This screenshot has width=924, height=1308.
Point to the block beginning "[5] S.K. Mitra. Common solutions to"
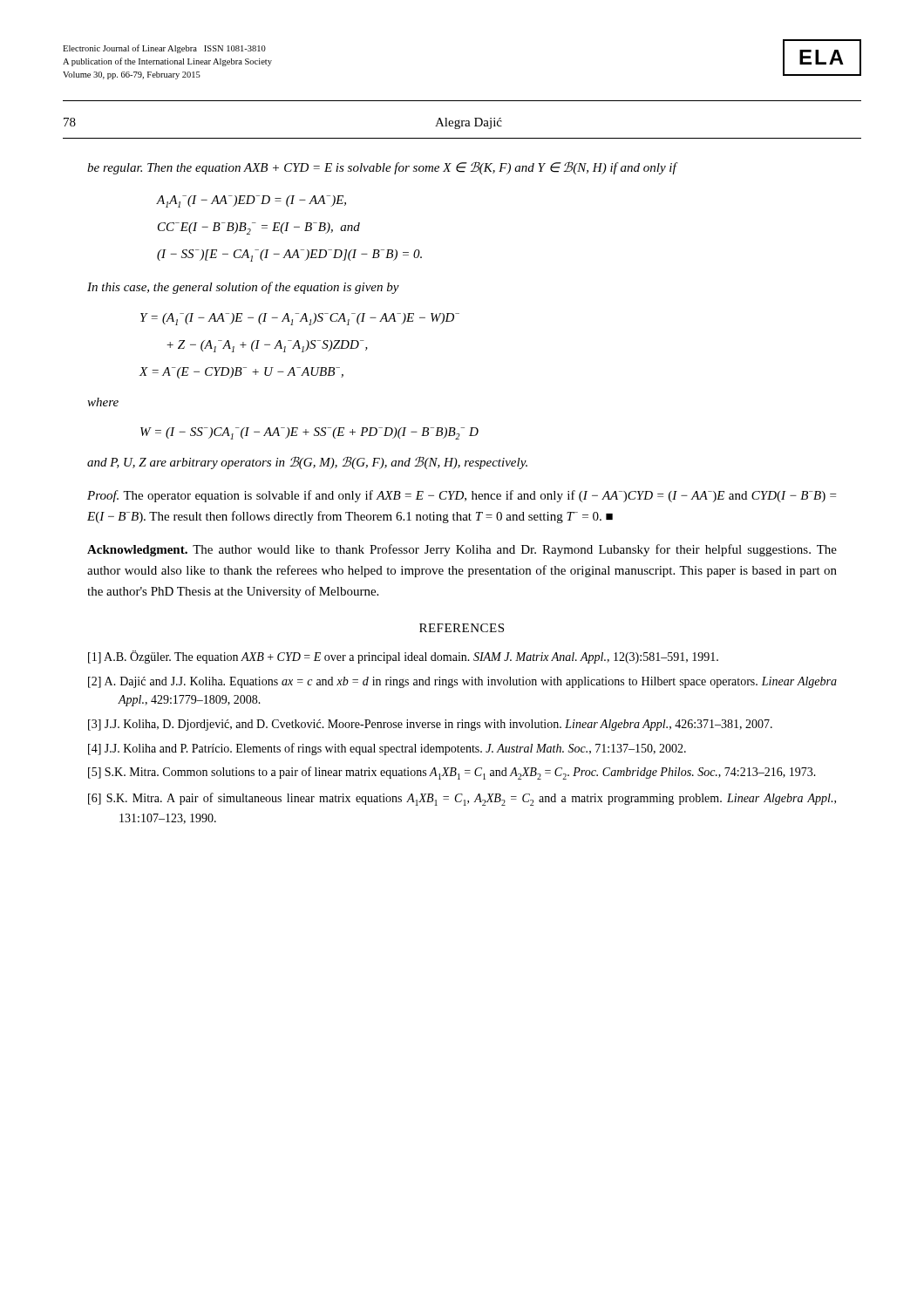pyautogui.click(x=452, y=774)
